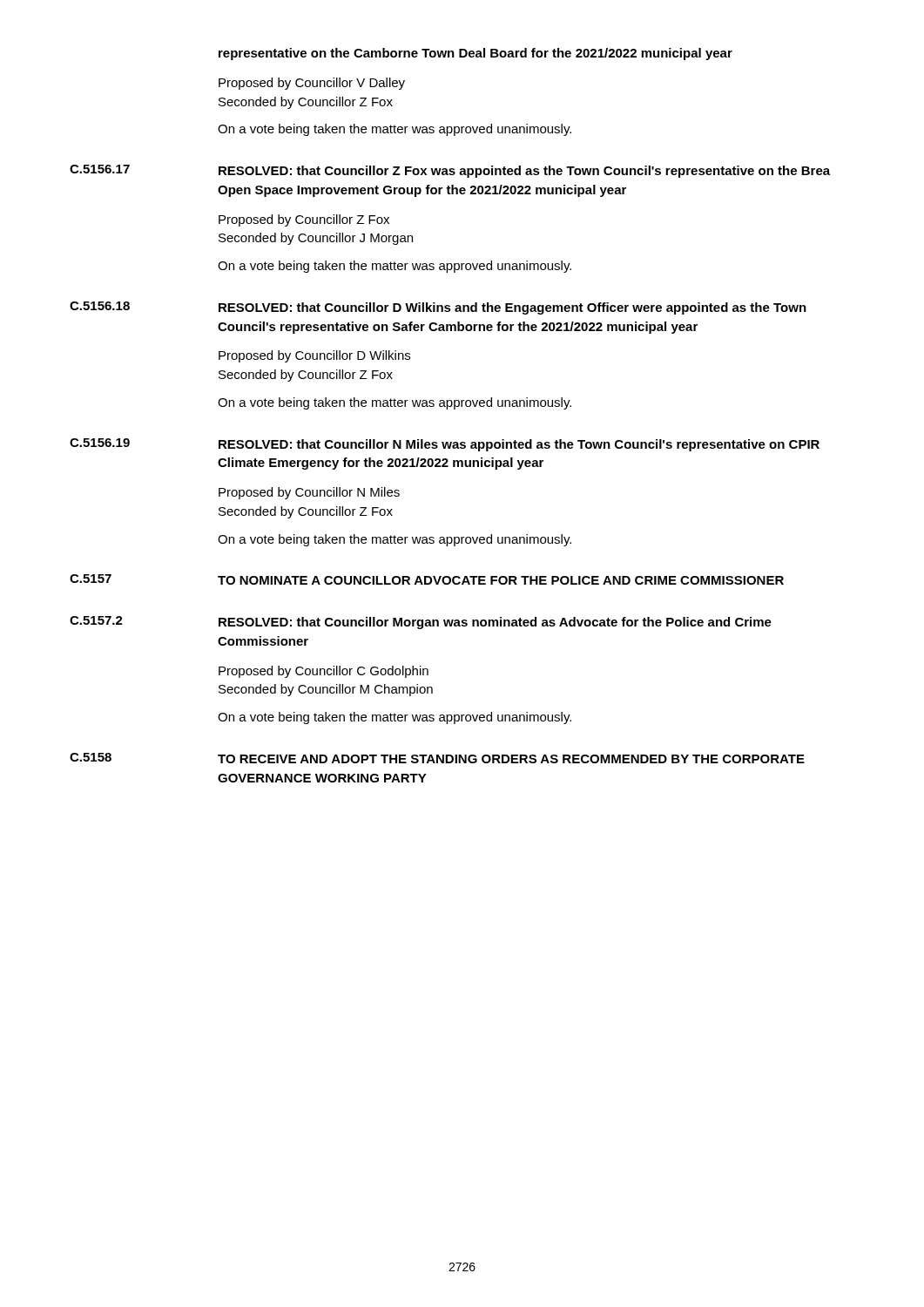The image size is (924, 1307).
Task: Click the passage that begins "representative on the Camborne Town Deal Board for"
Action: point(475,53)
